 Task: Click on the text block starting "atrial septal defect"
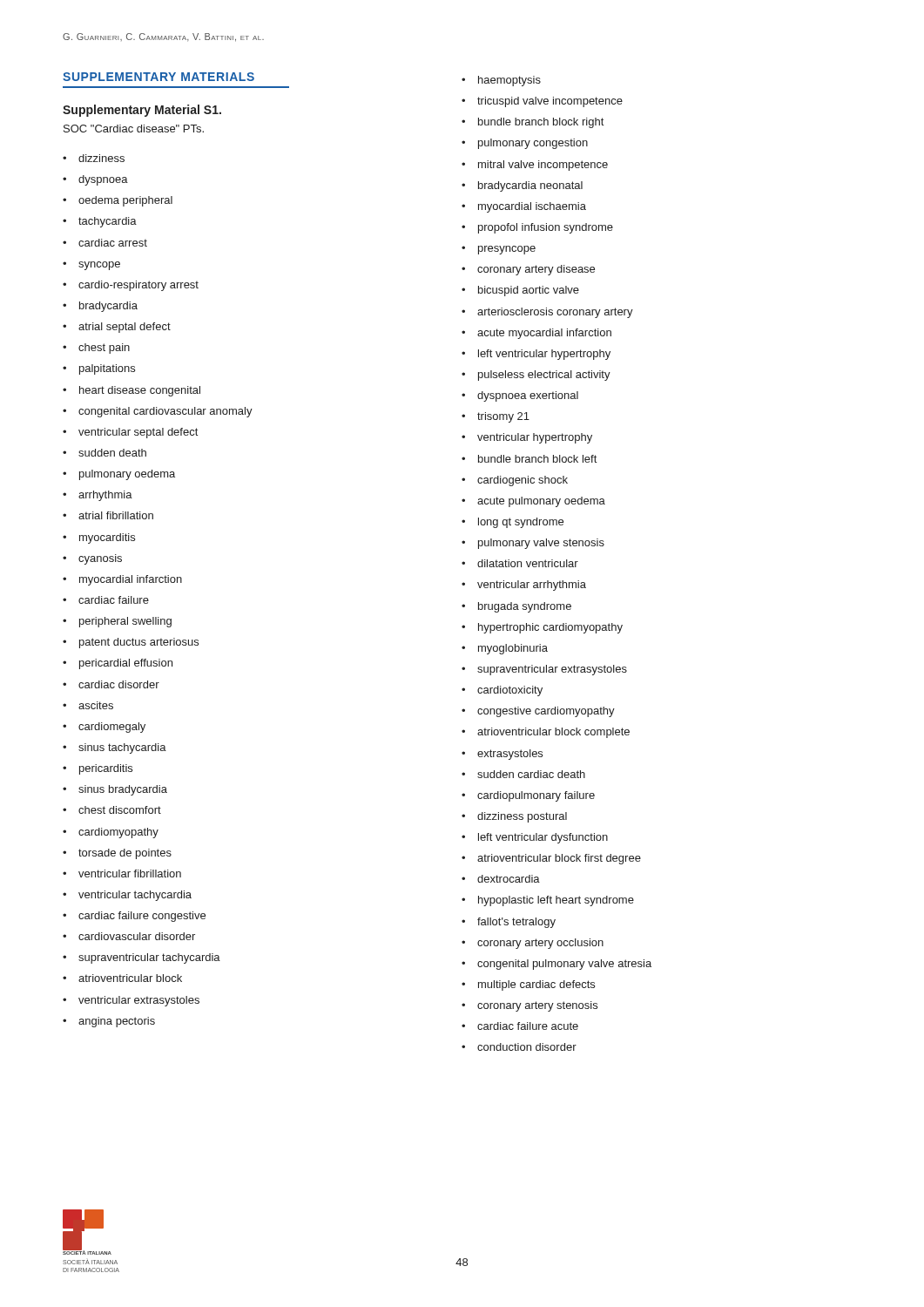[124, 326]
